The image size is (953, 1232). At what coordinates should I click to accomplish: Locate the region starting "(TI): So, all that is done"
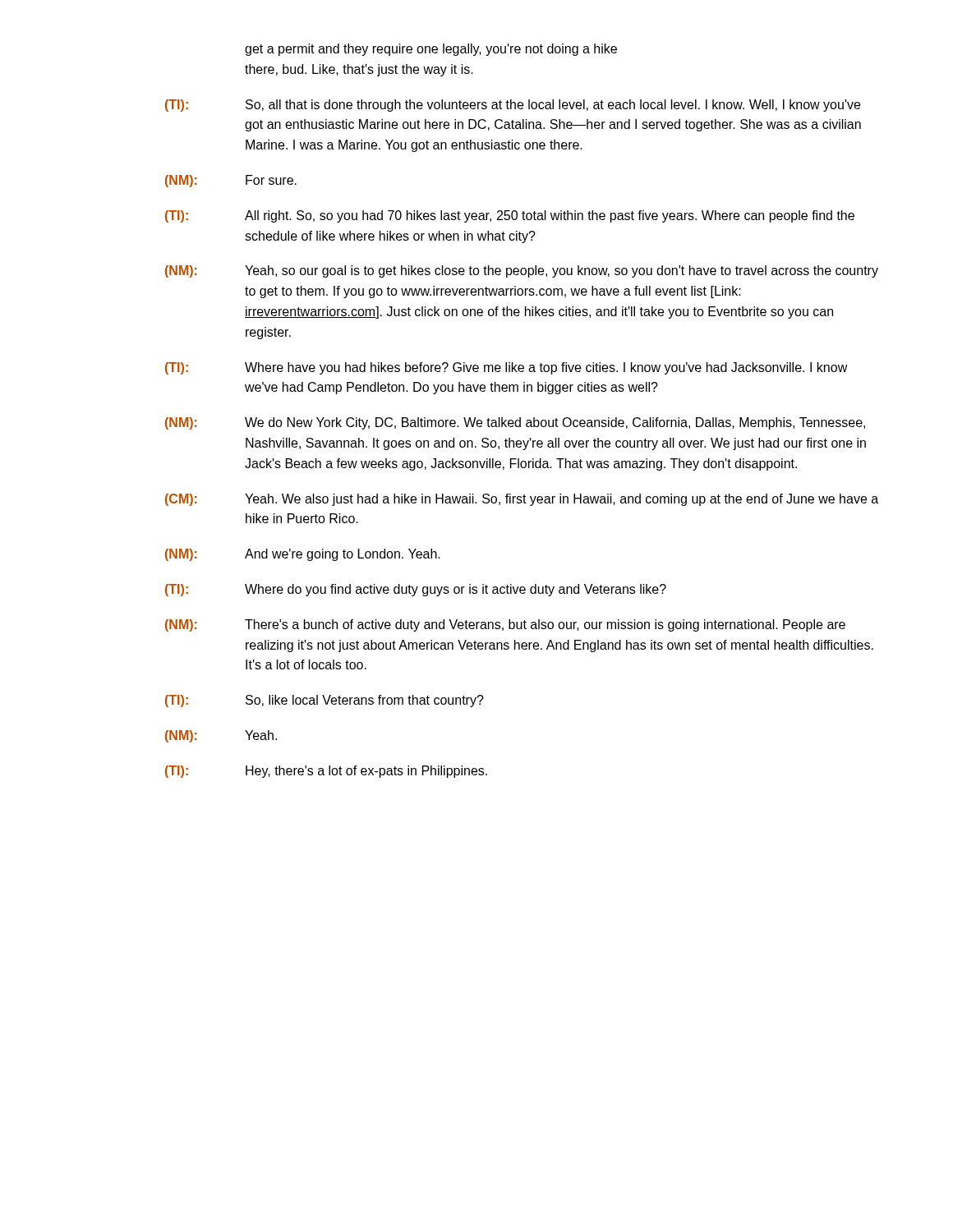(x=522, y=126)
